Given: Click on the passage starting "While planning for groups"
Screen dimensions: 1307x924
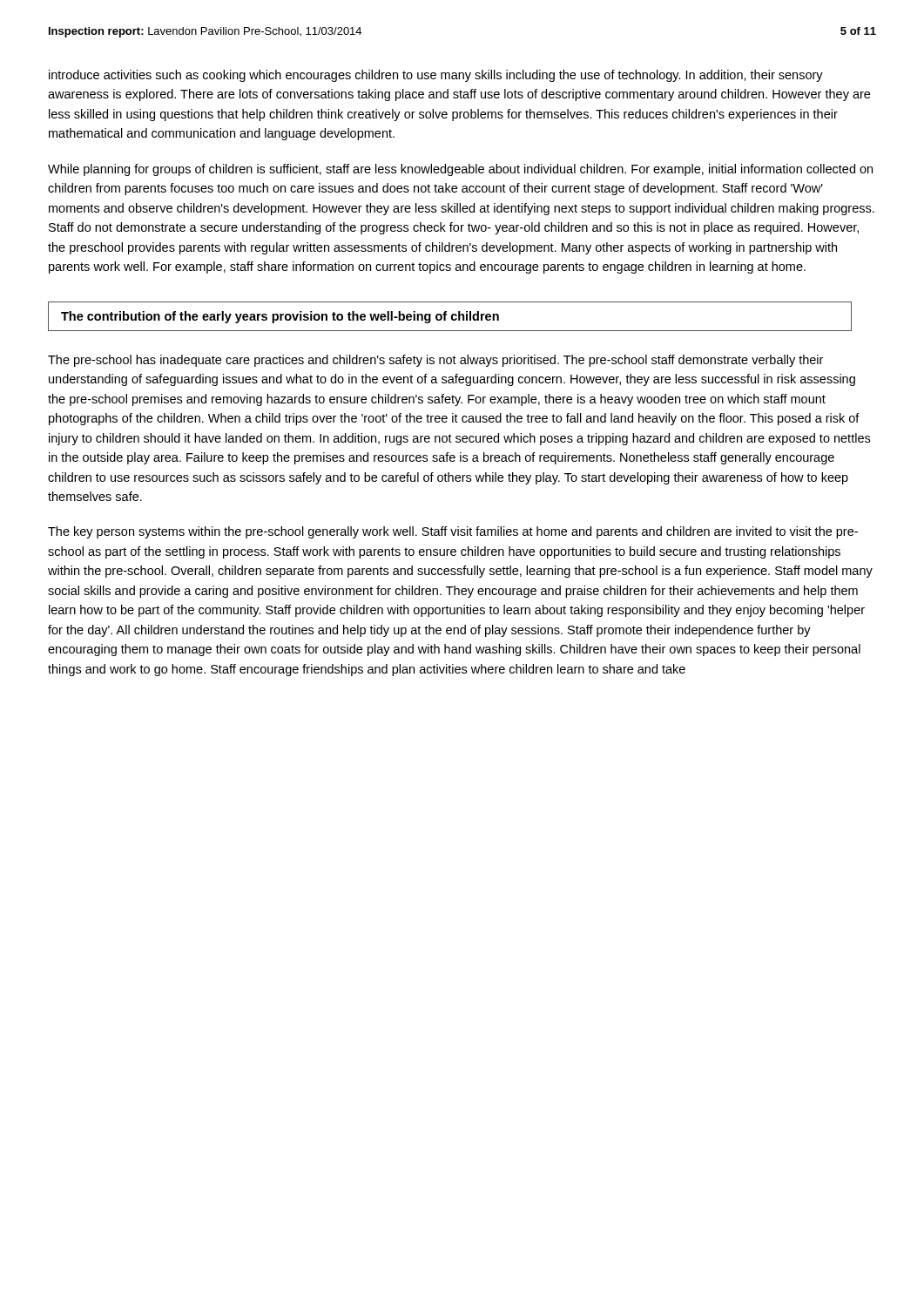Looking at the screenshot, I should click(461, 218).
